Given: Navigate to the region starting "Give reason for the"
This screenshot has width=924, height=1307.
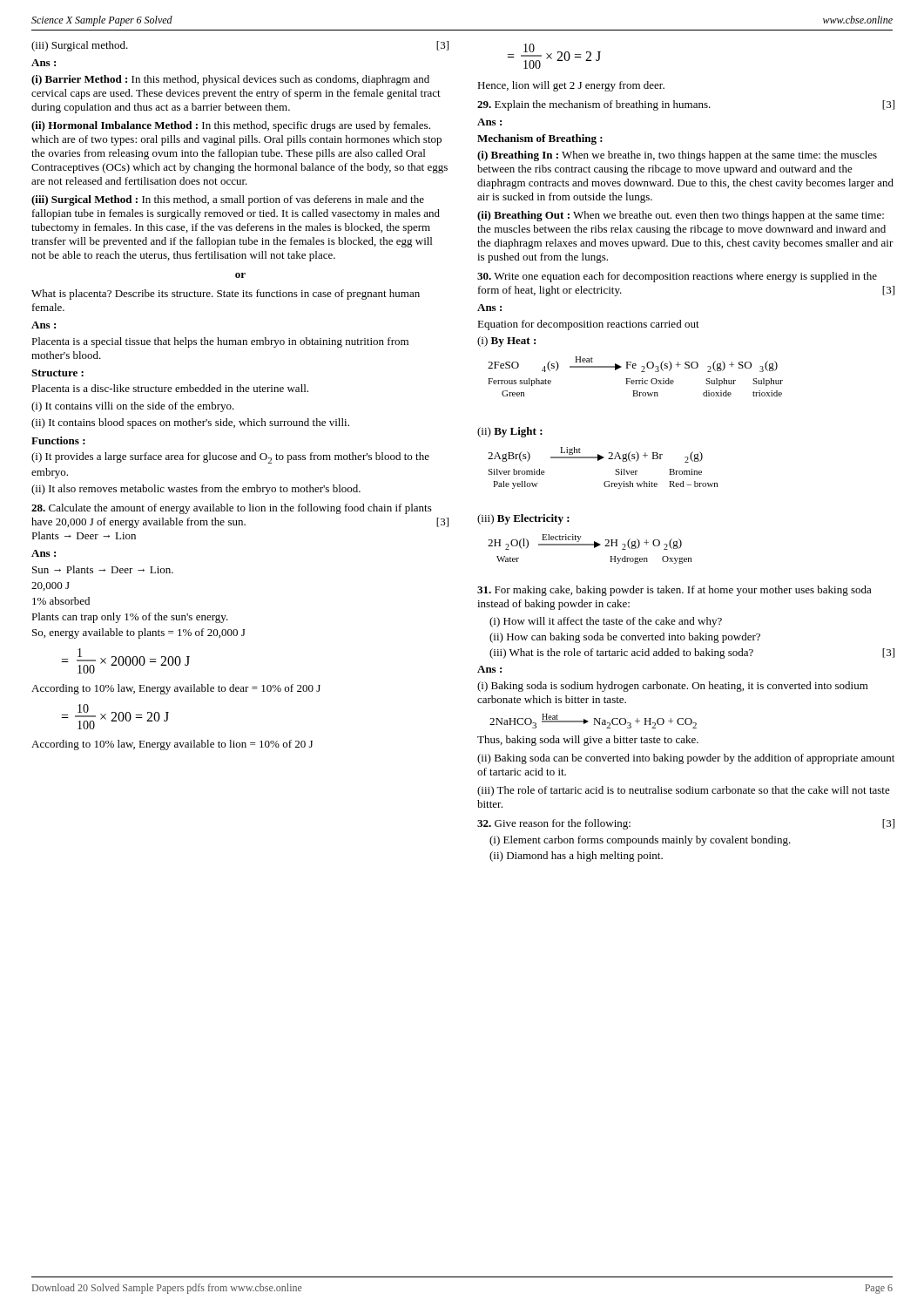Looking at the screenshot, I should (560, 824).
